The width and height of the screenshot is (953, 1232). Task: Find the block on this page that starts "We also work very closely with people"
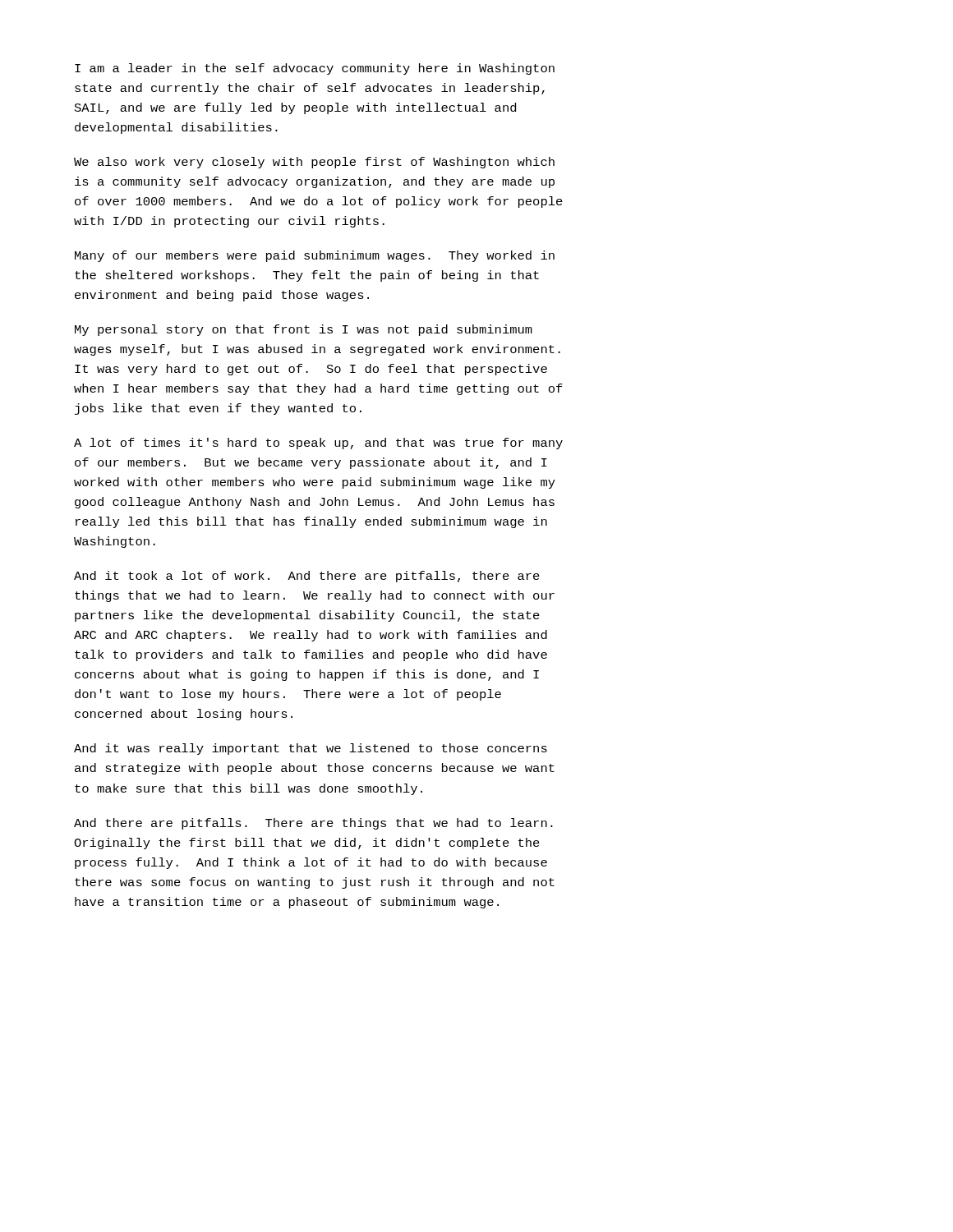coord(318,192)
